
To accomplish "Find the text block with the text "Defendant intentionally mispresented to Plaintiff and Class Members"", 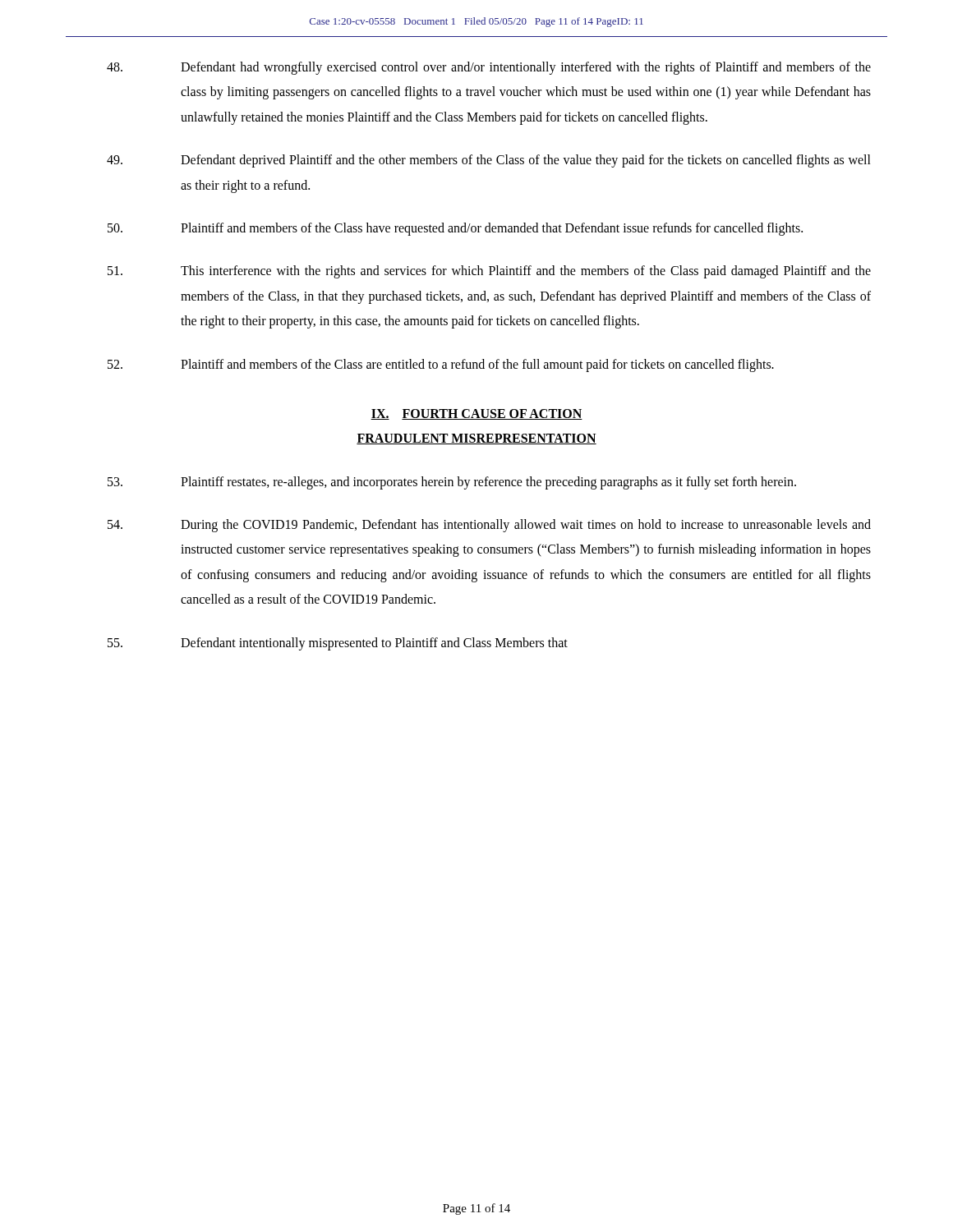I will click(x=476, y=643).
